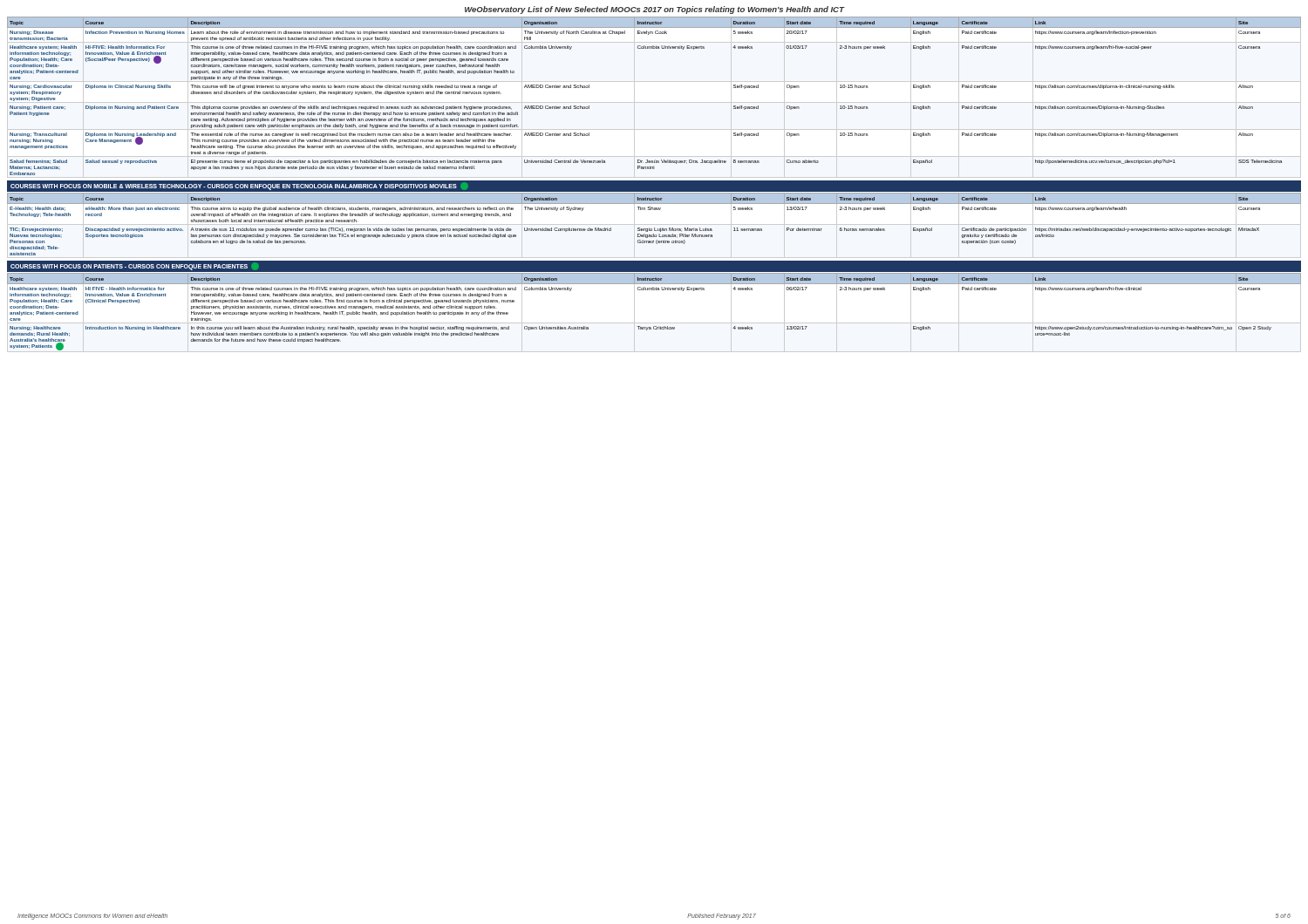Click on the table containing "Open Universities Australia"
This screenshot has width=1308, height=924.
click(x=654, y=312)
